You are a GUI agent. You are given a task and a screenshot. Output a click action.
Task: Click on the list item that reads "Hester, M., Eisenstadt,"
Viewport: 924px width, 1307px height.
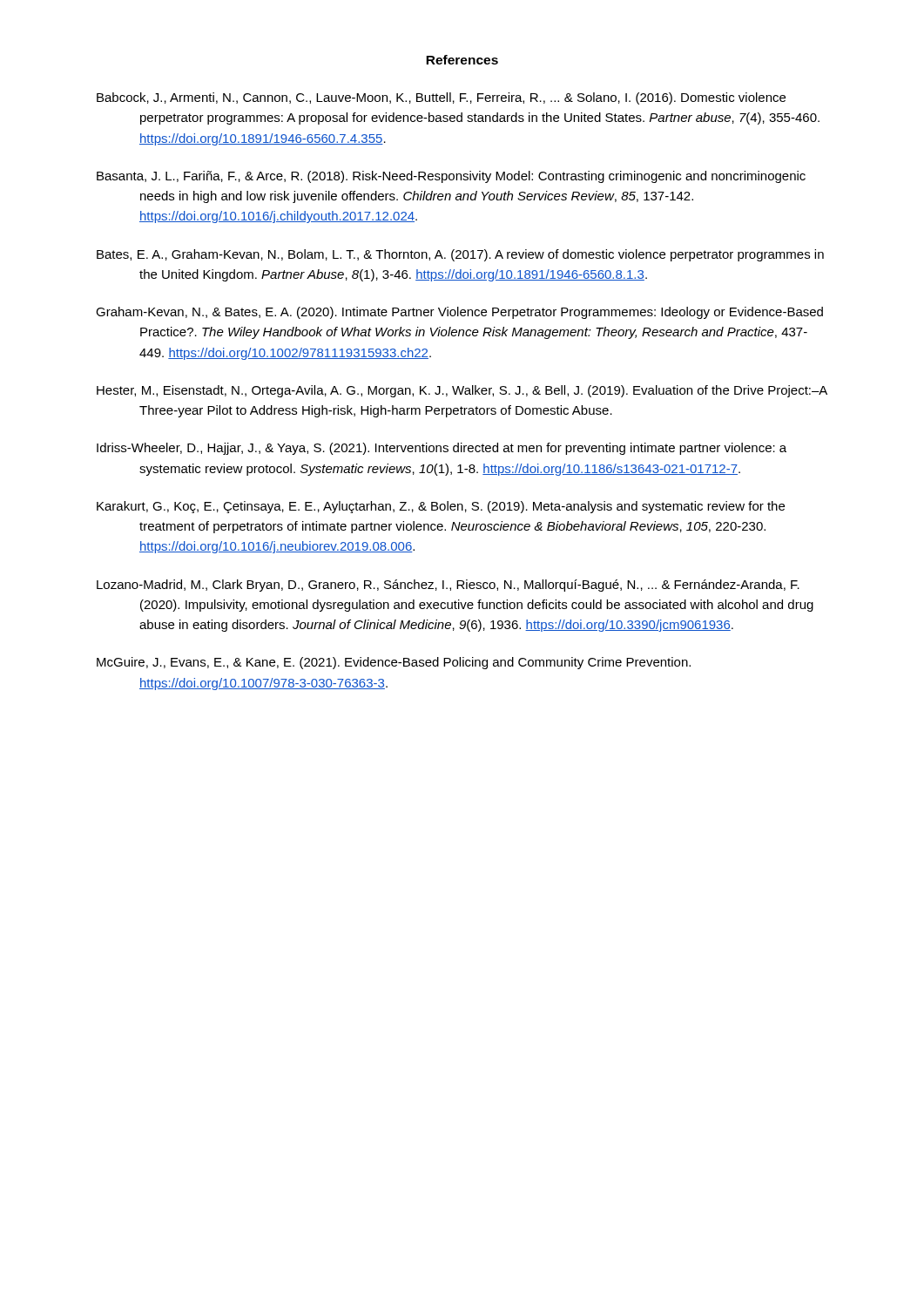point(461,400)
